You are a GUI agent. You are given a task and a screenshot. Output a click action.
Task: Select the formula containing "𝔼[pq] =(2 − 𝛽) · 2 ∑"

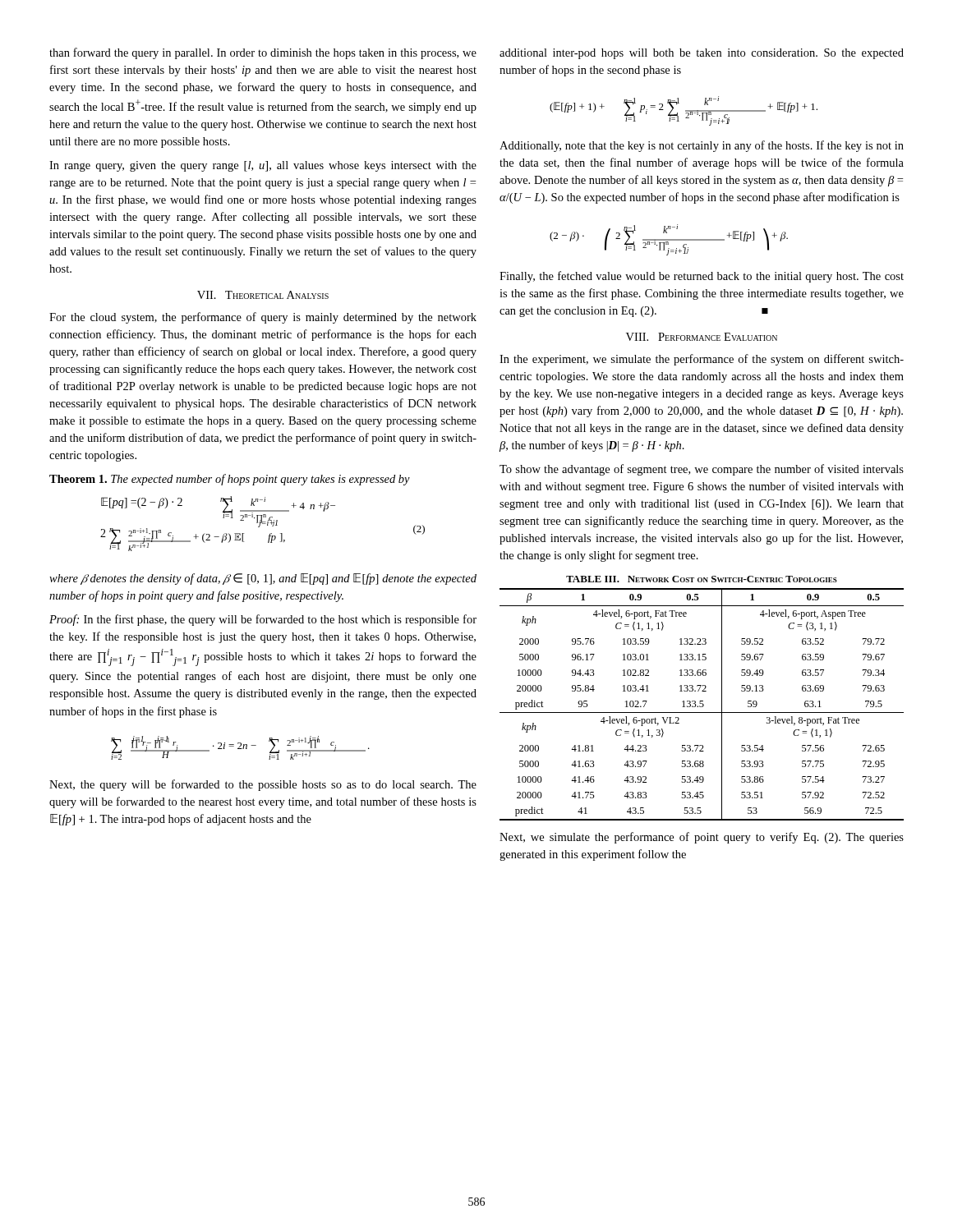pyautogui.click(x=263, y=529)
